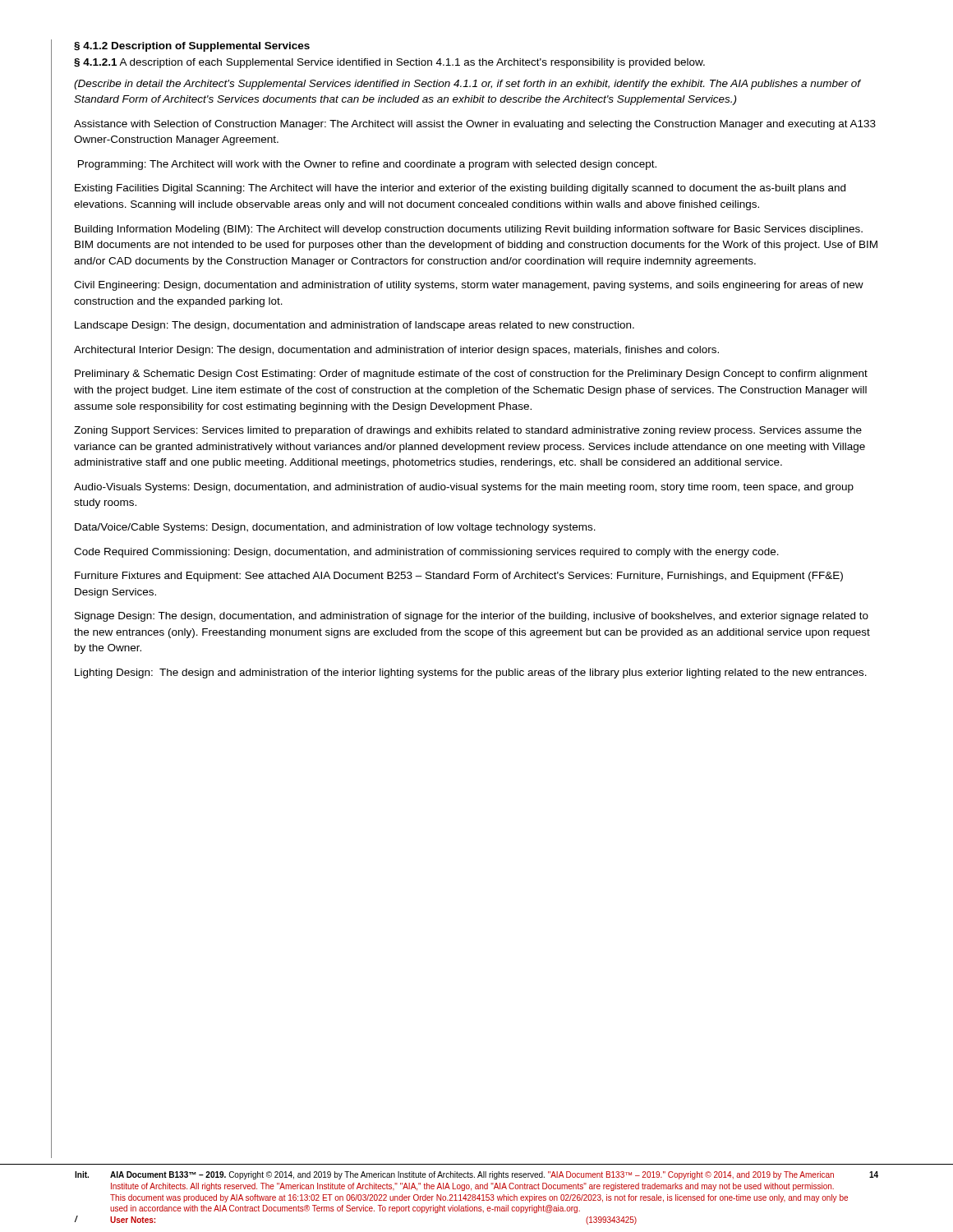Screen dimensions: 1232x953
Task: Find the text block containing "Zoning Support Services: Services limited to preparation"
Action: tap(470, 446)
